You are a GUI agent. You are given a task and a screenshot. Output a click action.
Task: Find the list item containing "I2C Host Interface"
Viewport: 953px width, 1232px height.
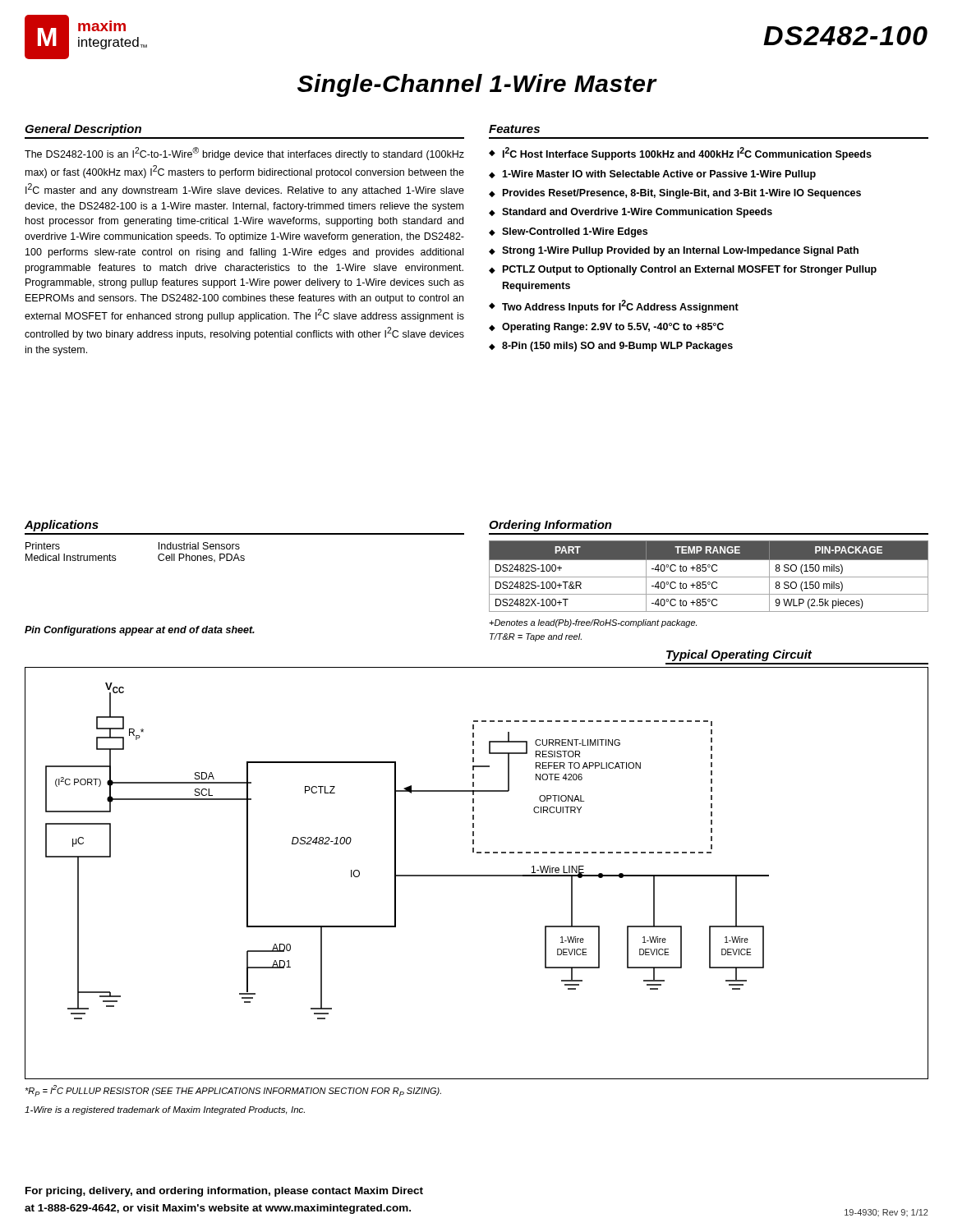point(687,153)
